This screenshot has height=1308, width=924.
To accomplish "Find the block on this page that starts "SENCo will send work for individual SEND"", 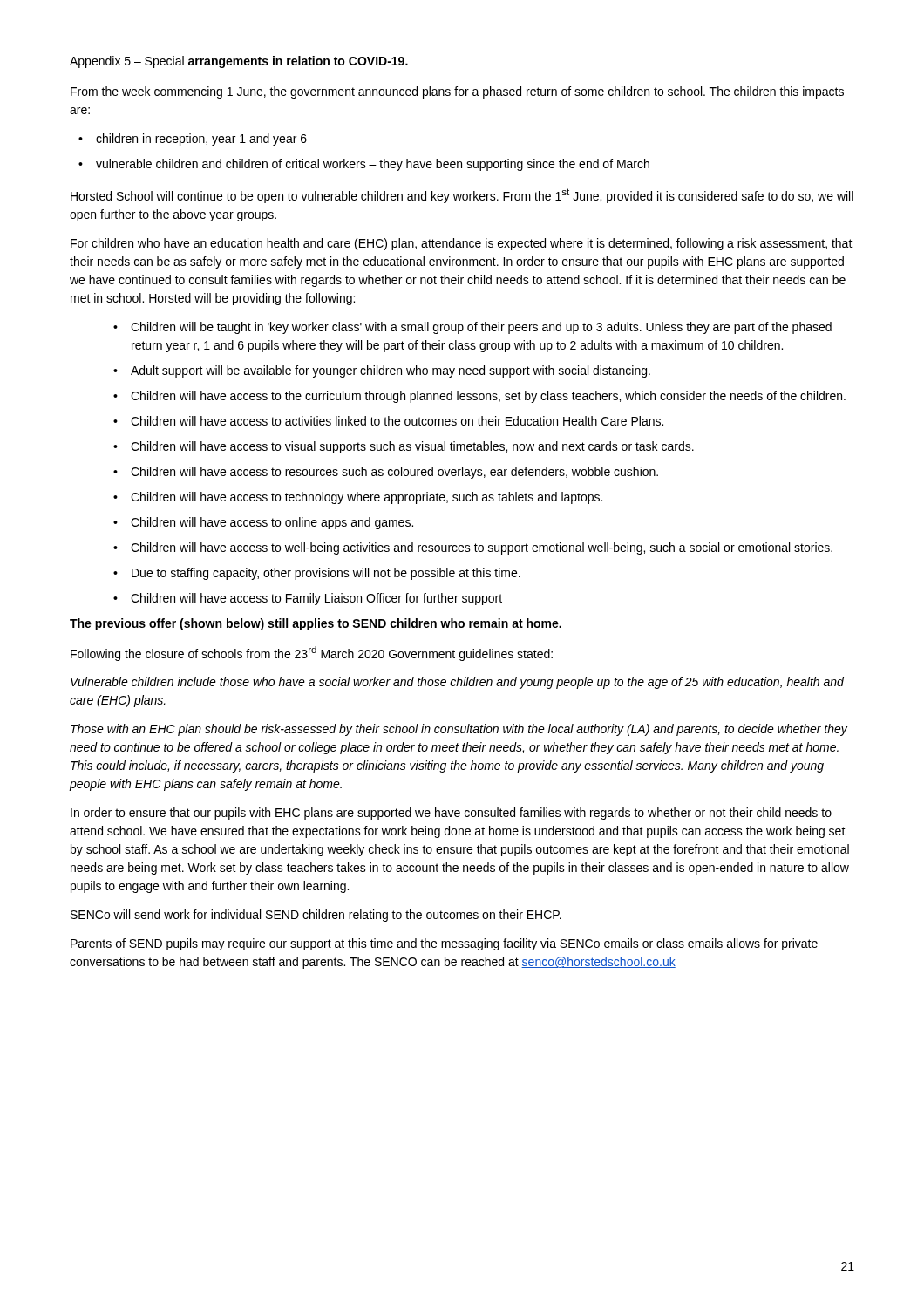I will [462, 915].
